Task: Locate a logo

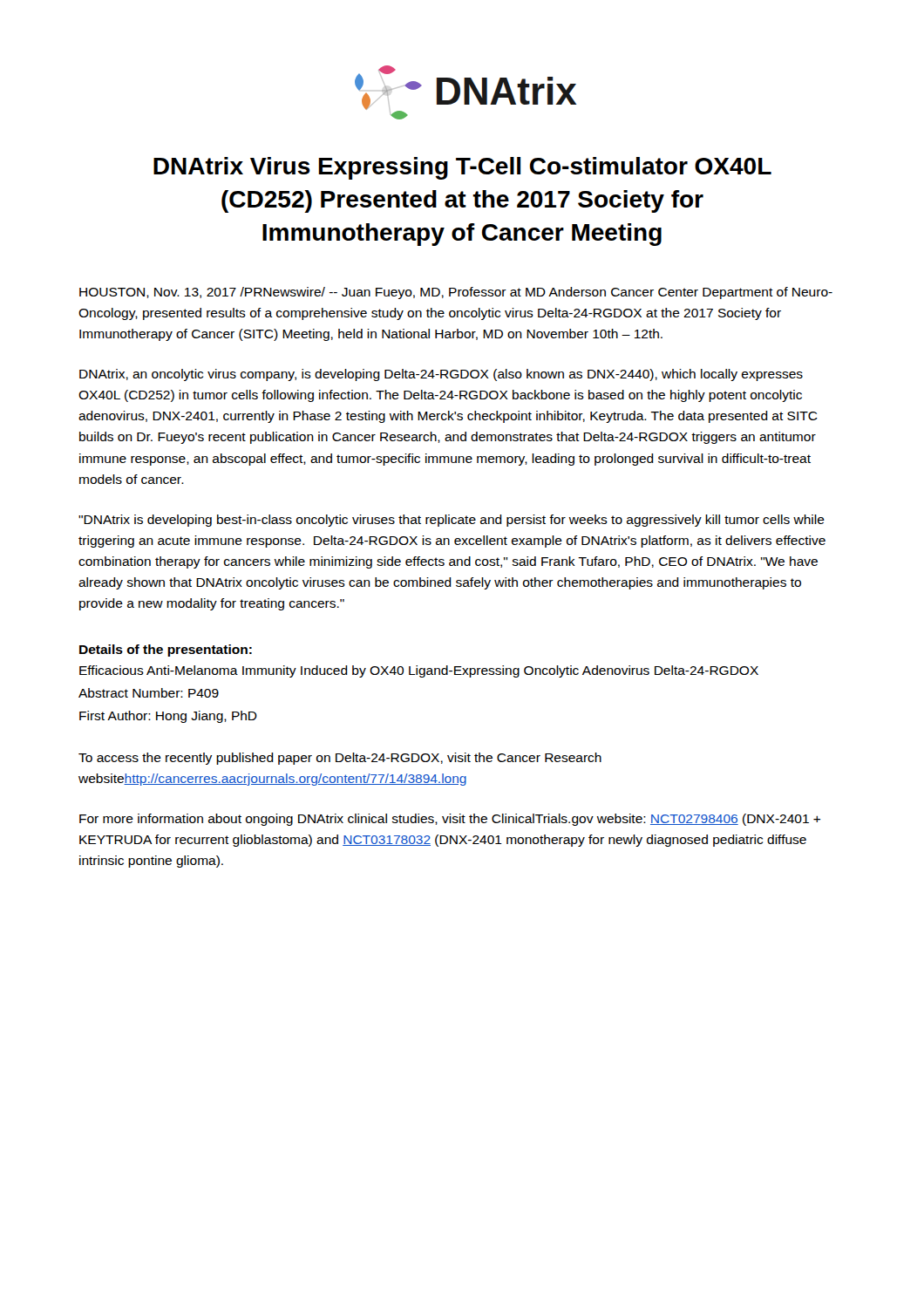Action: pos(462,93)
